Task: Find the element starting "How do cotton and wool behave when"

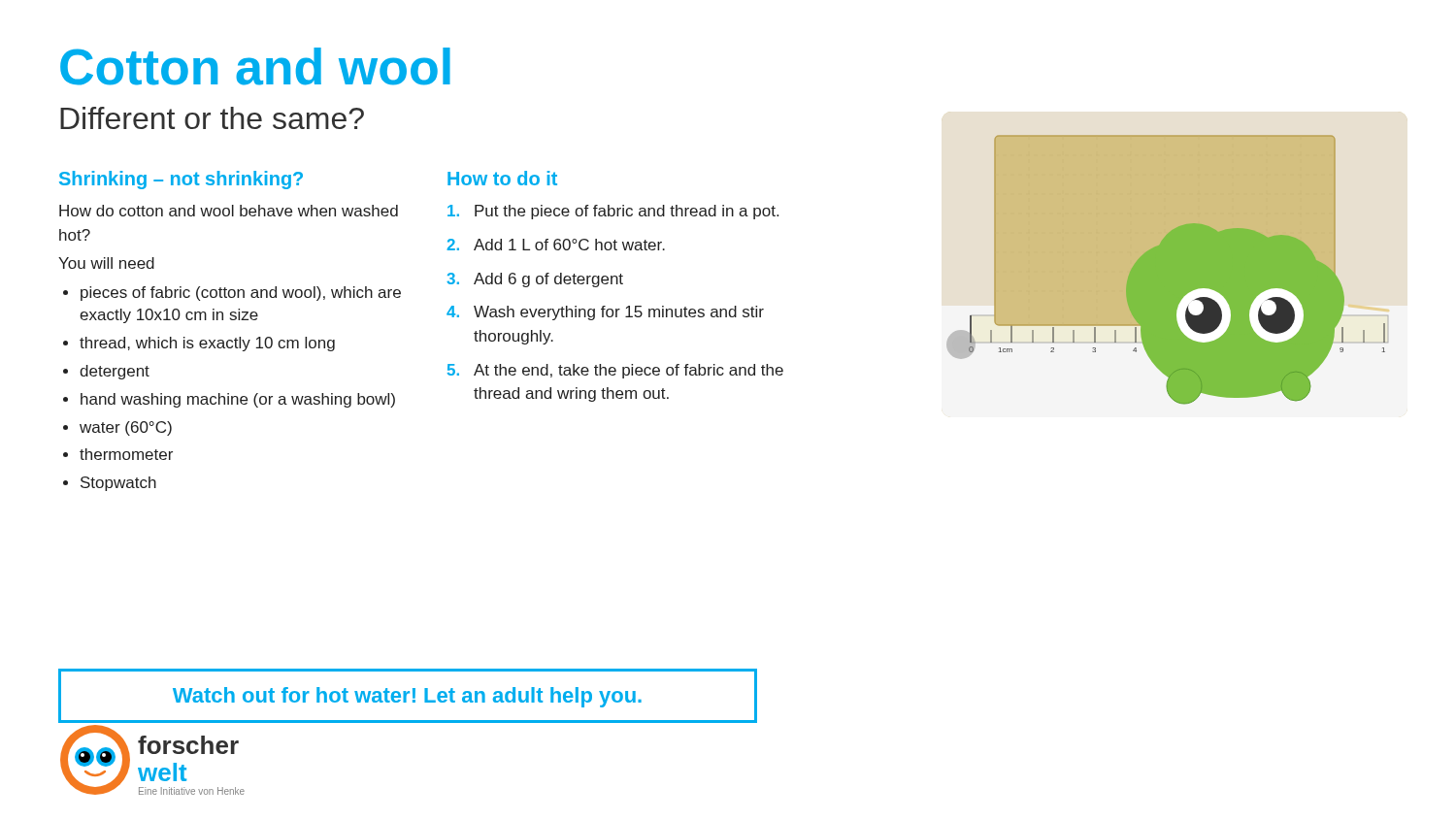Action: click(x=229, y=211)
